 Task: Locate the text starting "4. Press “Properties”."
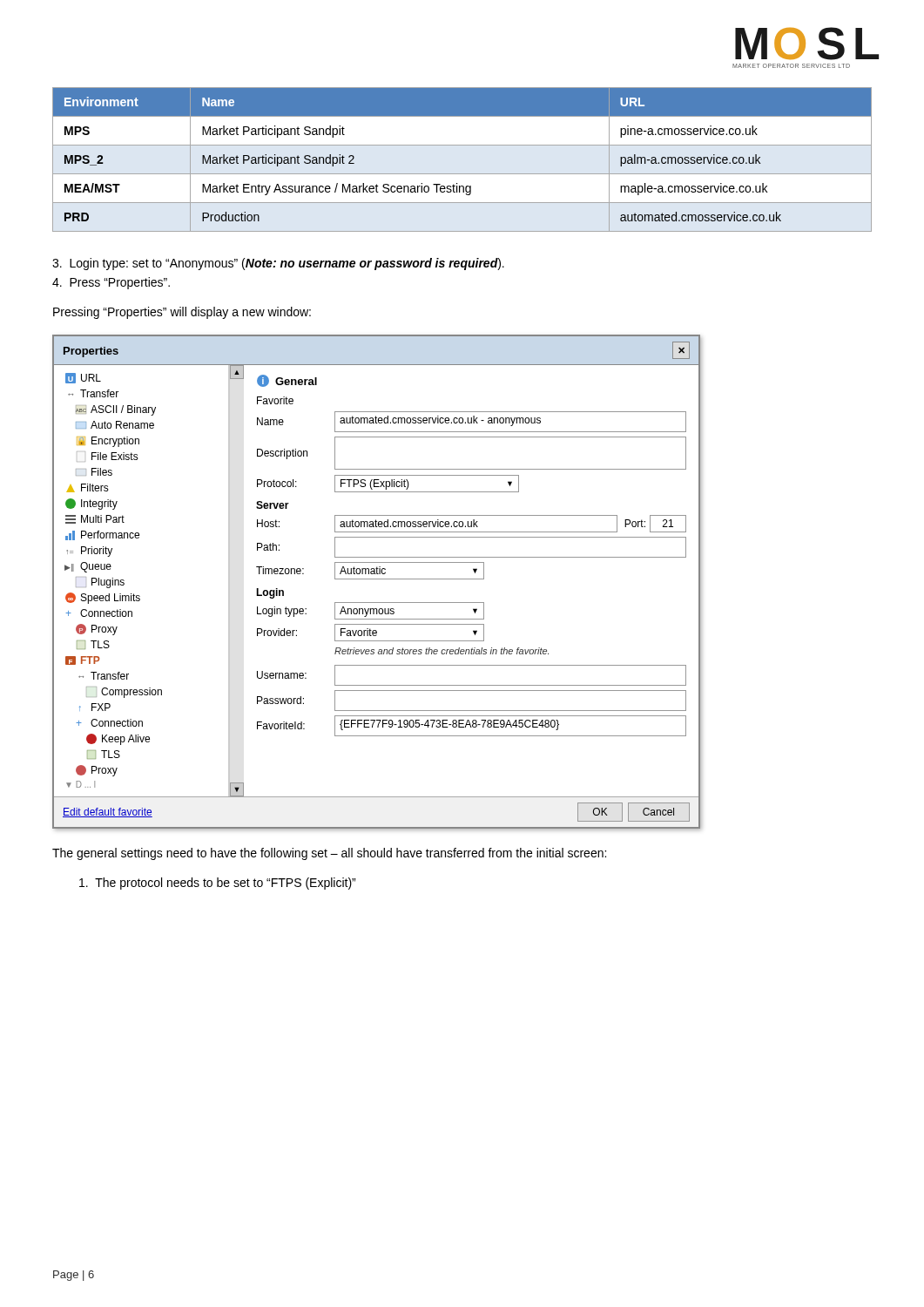coord(112,282)
